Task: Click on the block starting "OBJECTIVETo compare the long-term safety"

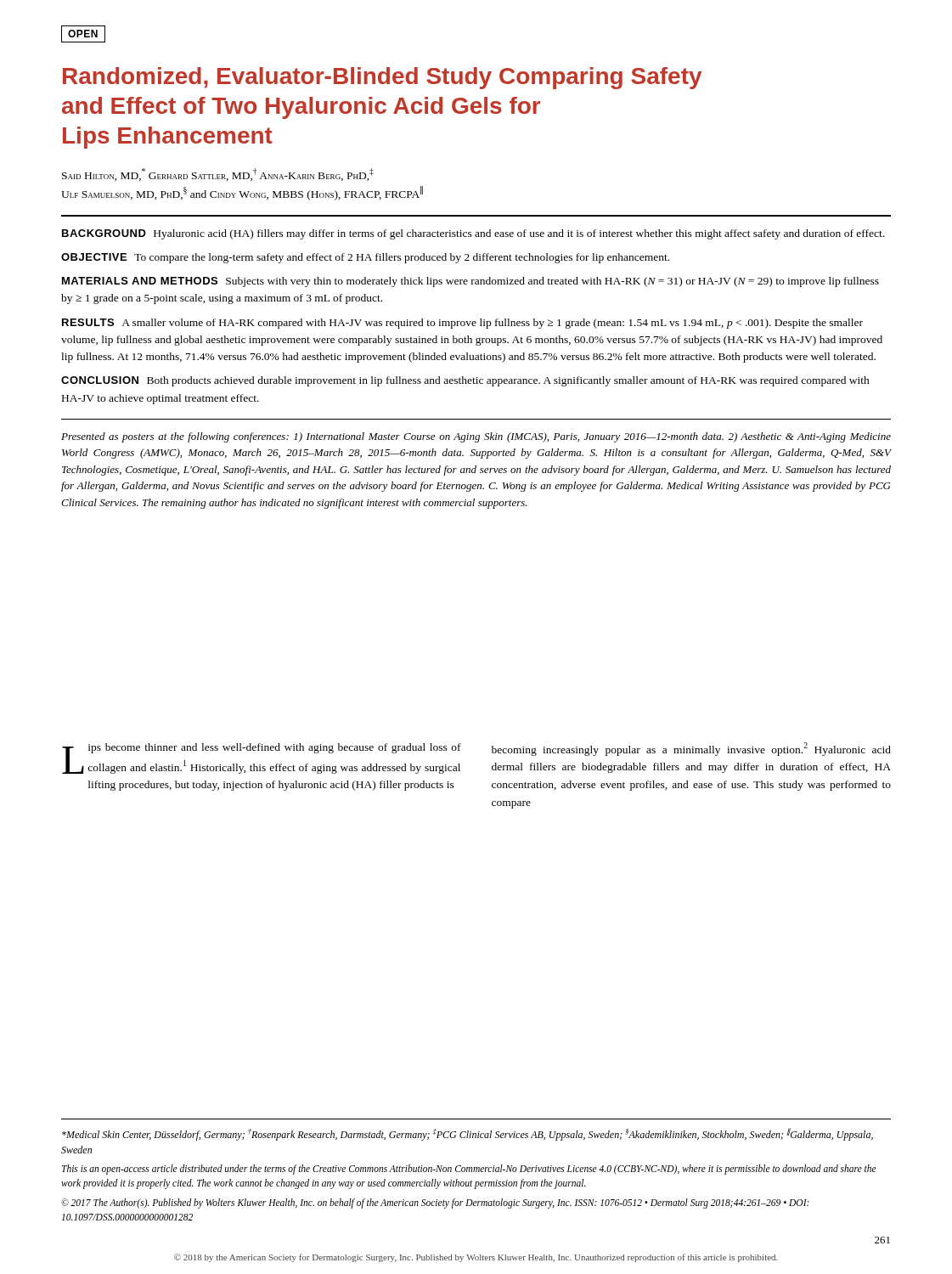Action: pyautogui.click(x=366, y=257)
